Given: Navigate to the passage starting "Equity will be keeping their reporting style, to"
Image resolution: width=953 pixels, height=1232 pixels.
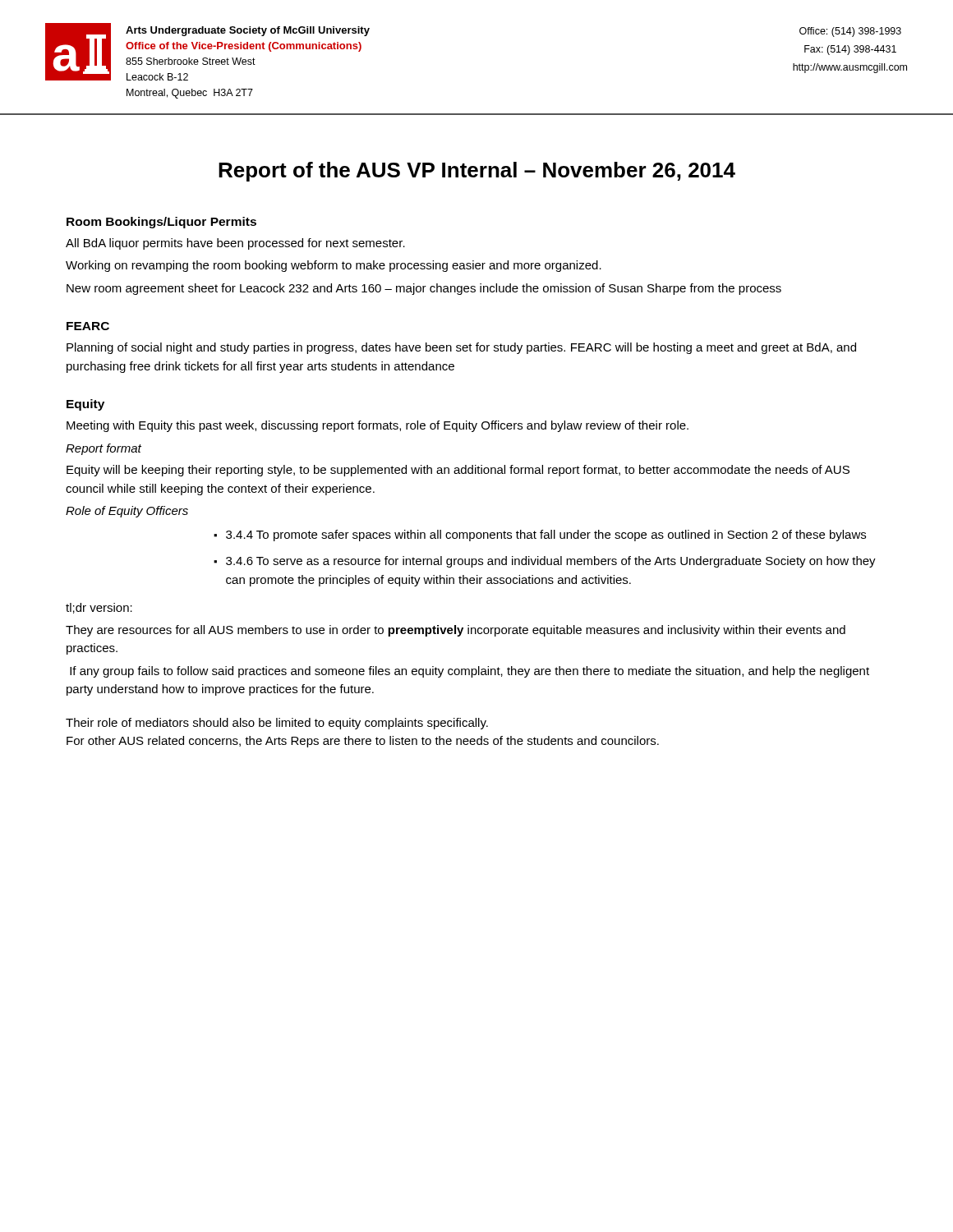Looking at the screenshot, I should 458,479.
